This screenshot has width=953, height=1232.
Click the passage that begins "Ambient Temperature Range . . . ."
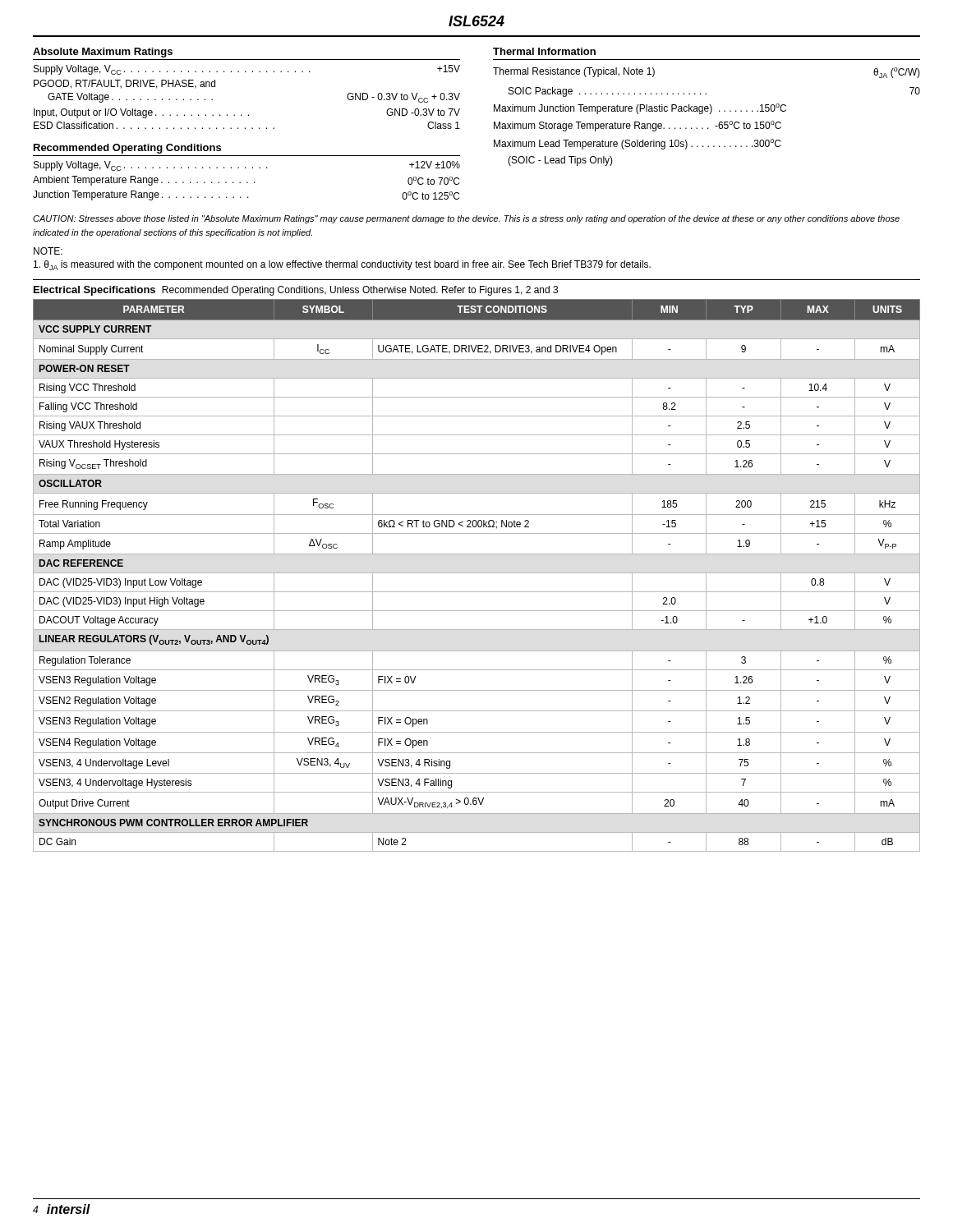[x=246, y=181]
